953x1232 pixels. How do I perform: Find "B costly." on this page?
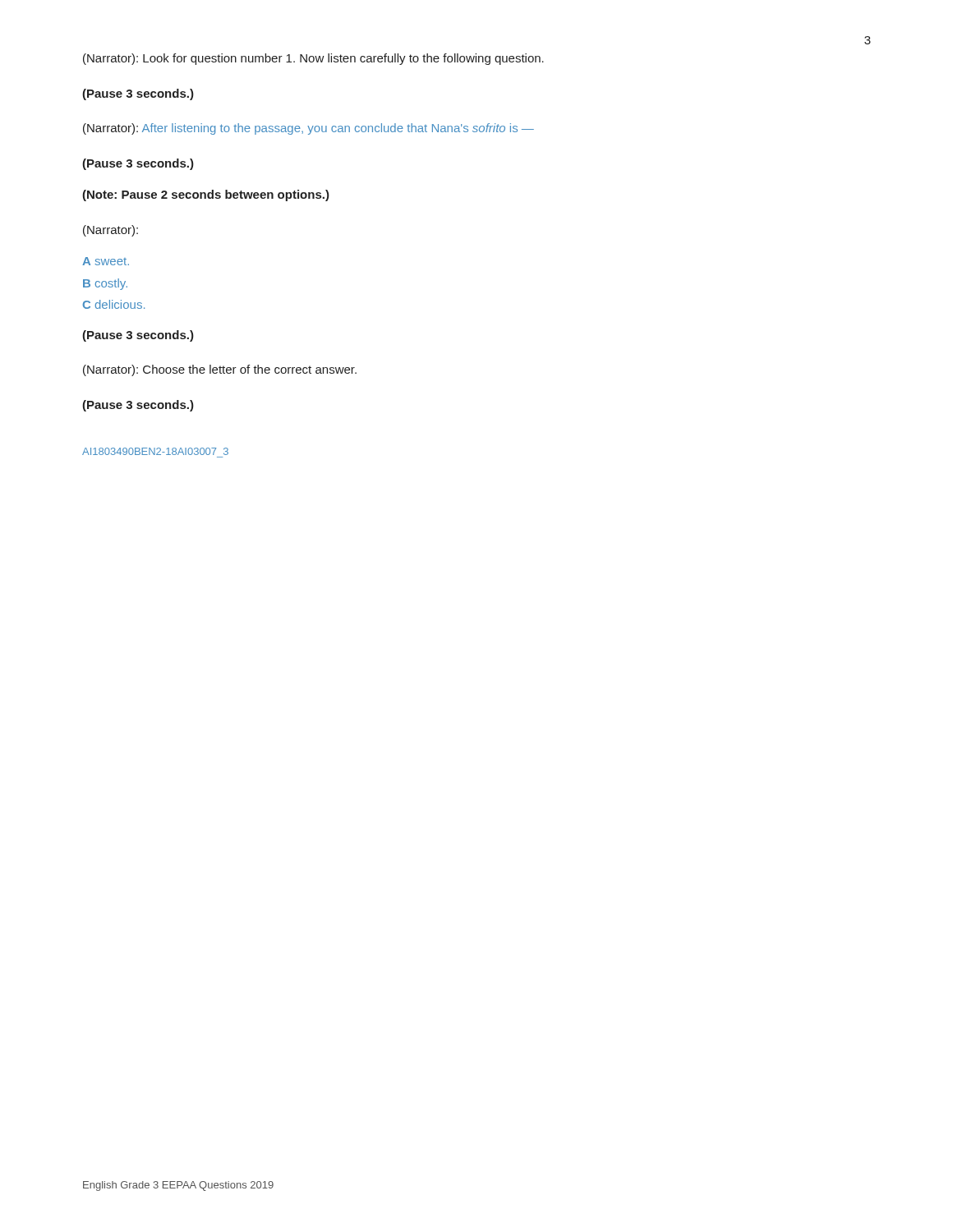pyautogui.click(x=105, y=283)
